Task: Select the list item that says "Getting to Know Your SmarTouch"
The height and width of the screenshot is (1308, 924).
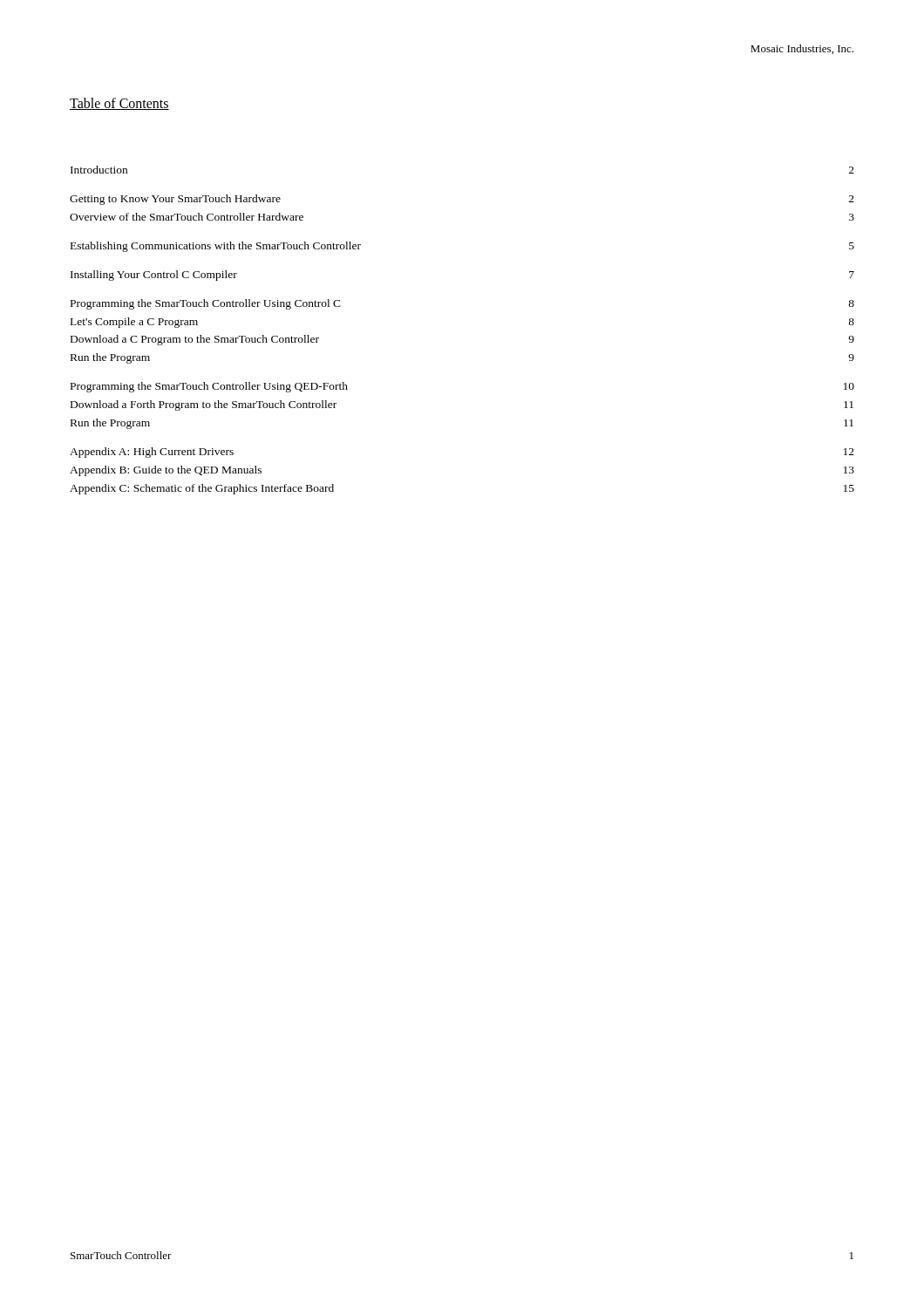Action: coord(172,199)
